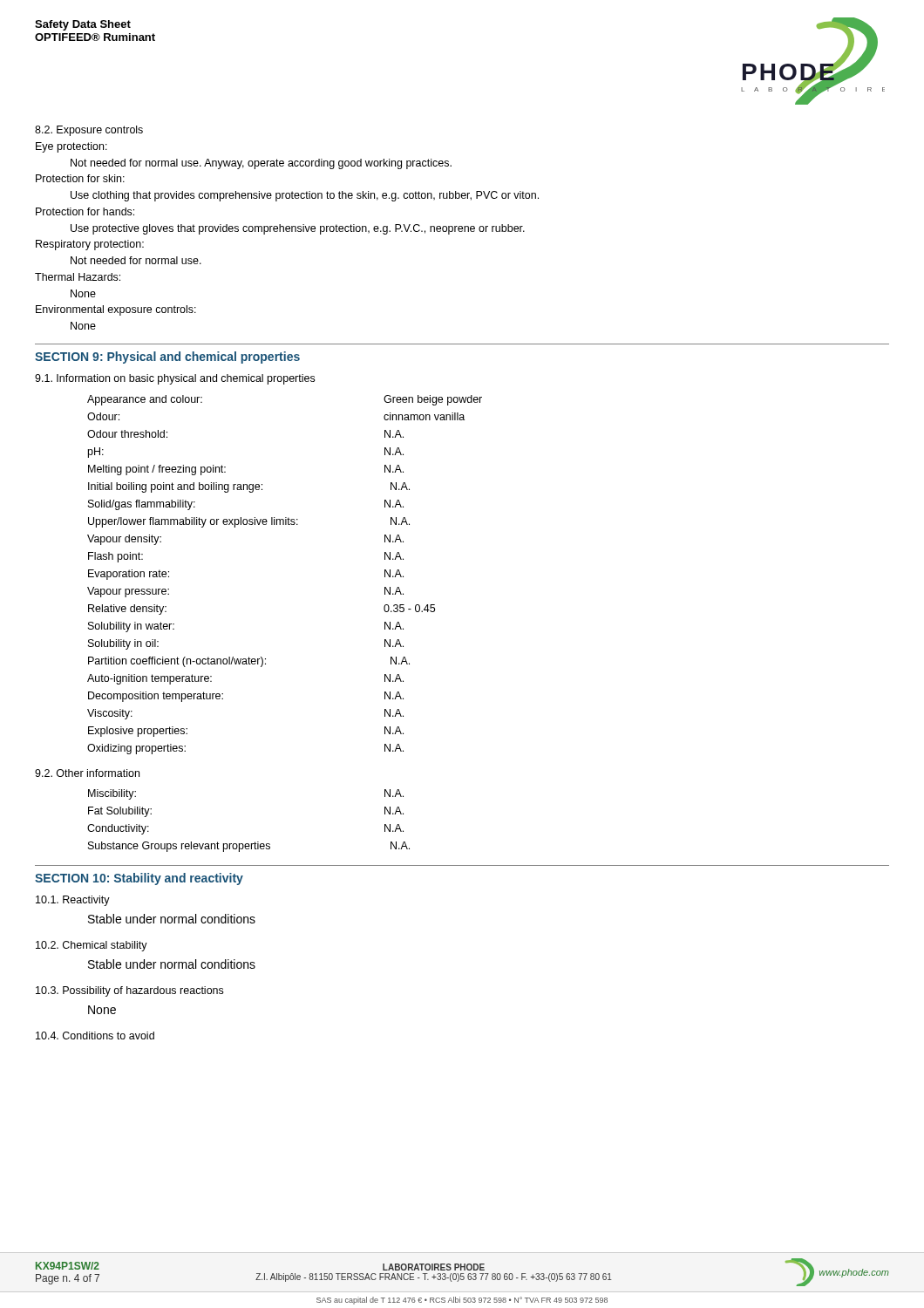The height and width of the screenshot is (1308, 924).
Task: Point to the text starting "1. Information on basic physical and"
Action: (175, 379)
